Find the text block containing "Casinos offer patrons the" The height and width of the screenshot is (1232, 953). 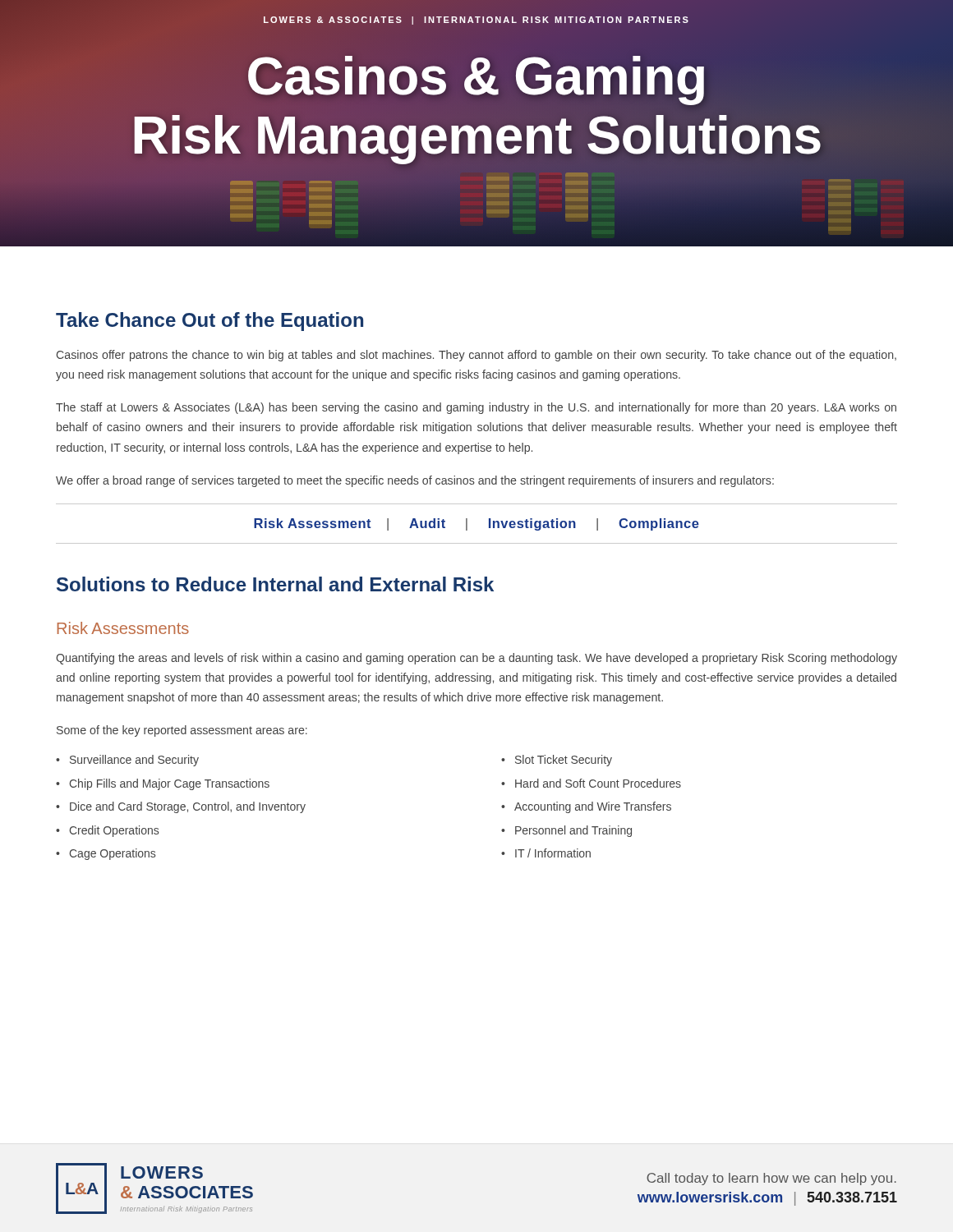(x=476, y=365)
